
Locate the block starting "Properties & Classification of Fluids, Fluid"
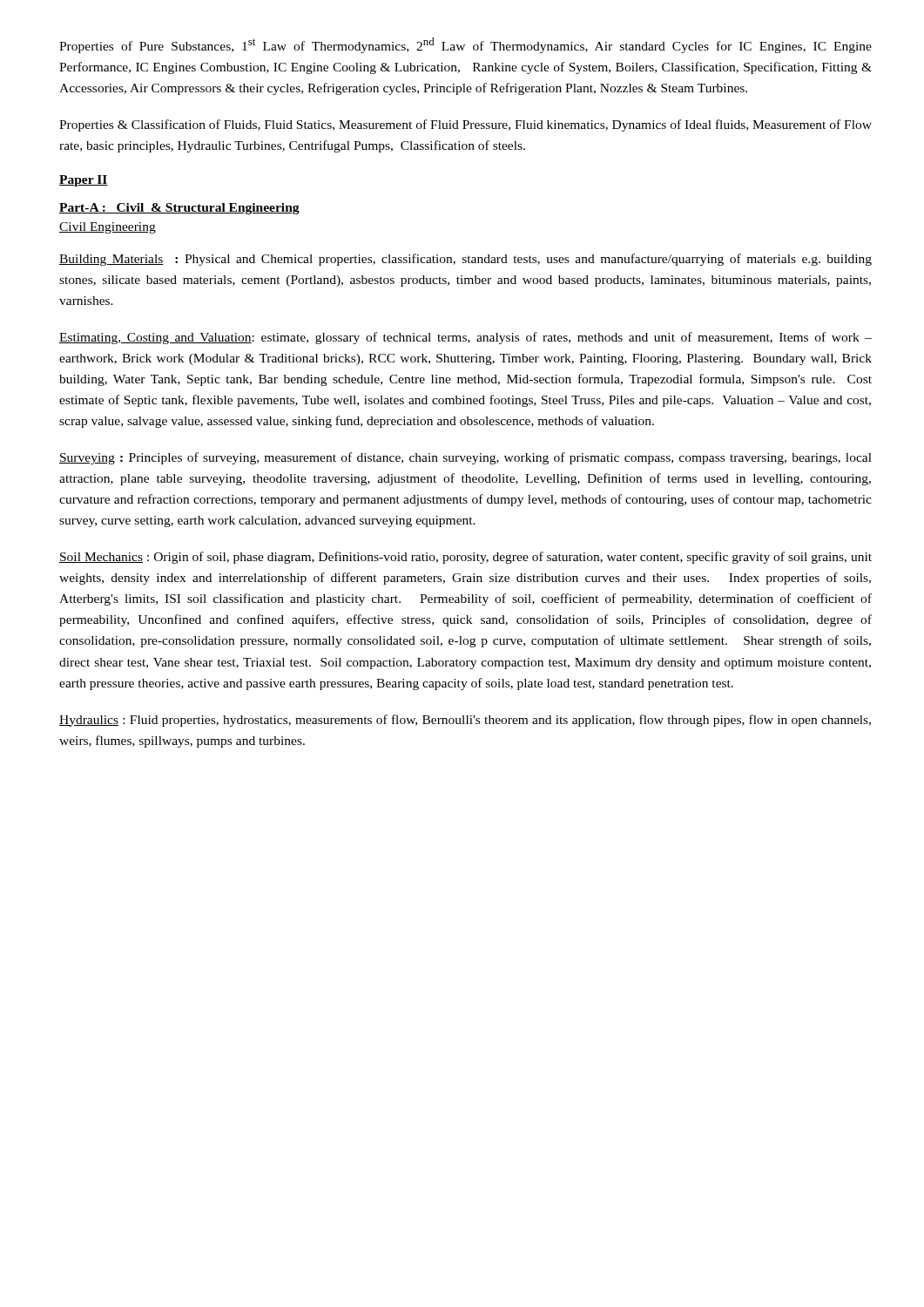(465, 135)
